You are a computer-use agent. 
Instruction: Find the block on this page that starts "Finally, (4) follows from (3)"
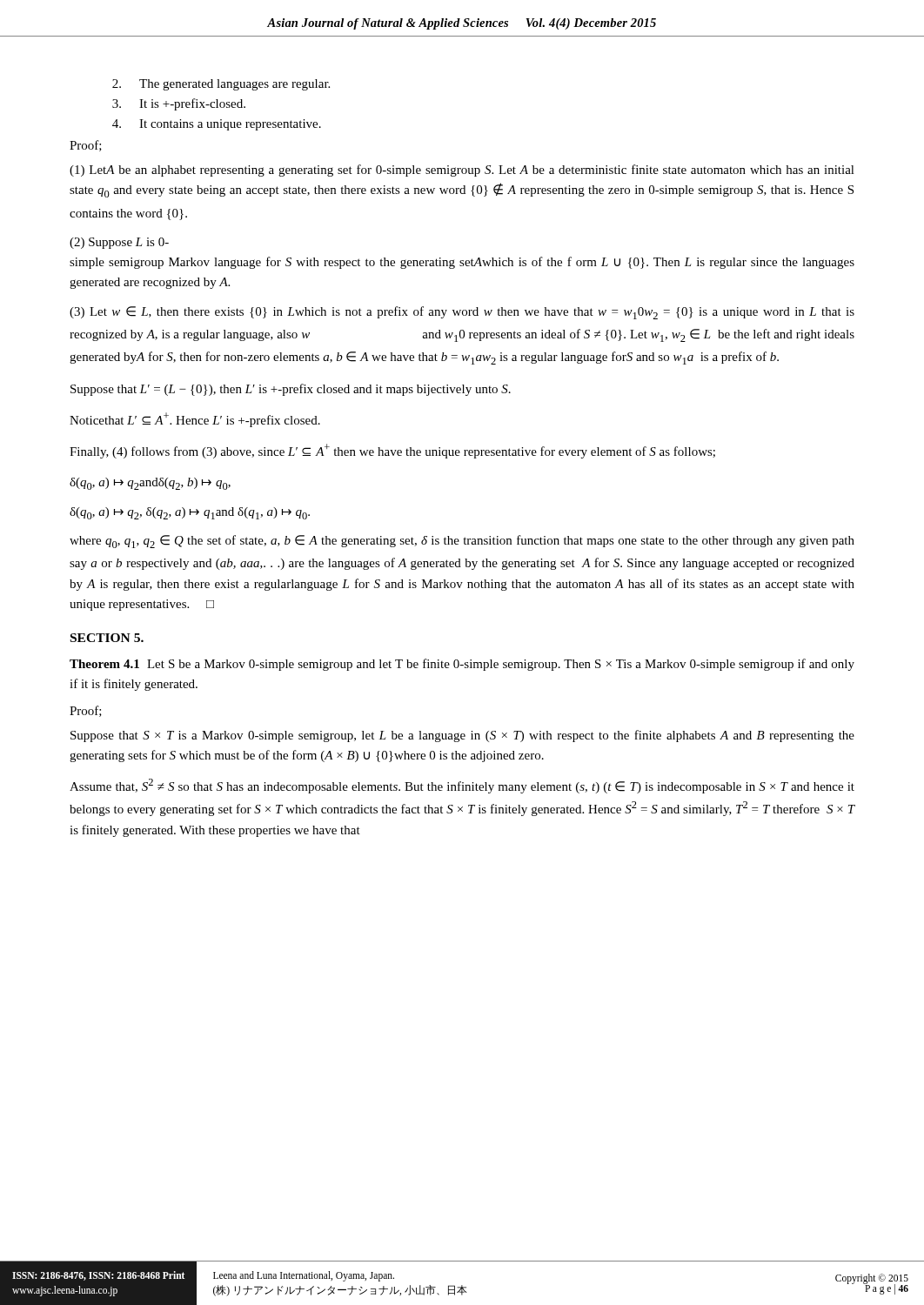pyautogui.click(x=393, y=450)
